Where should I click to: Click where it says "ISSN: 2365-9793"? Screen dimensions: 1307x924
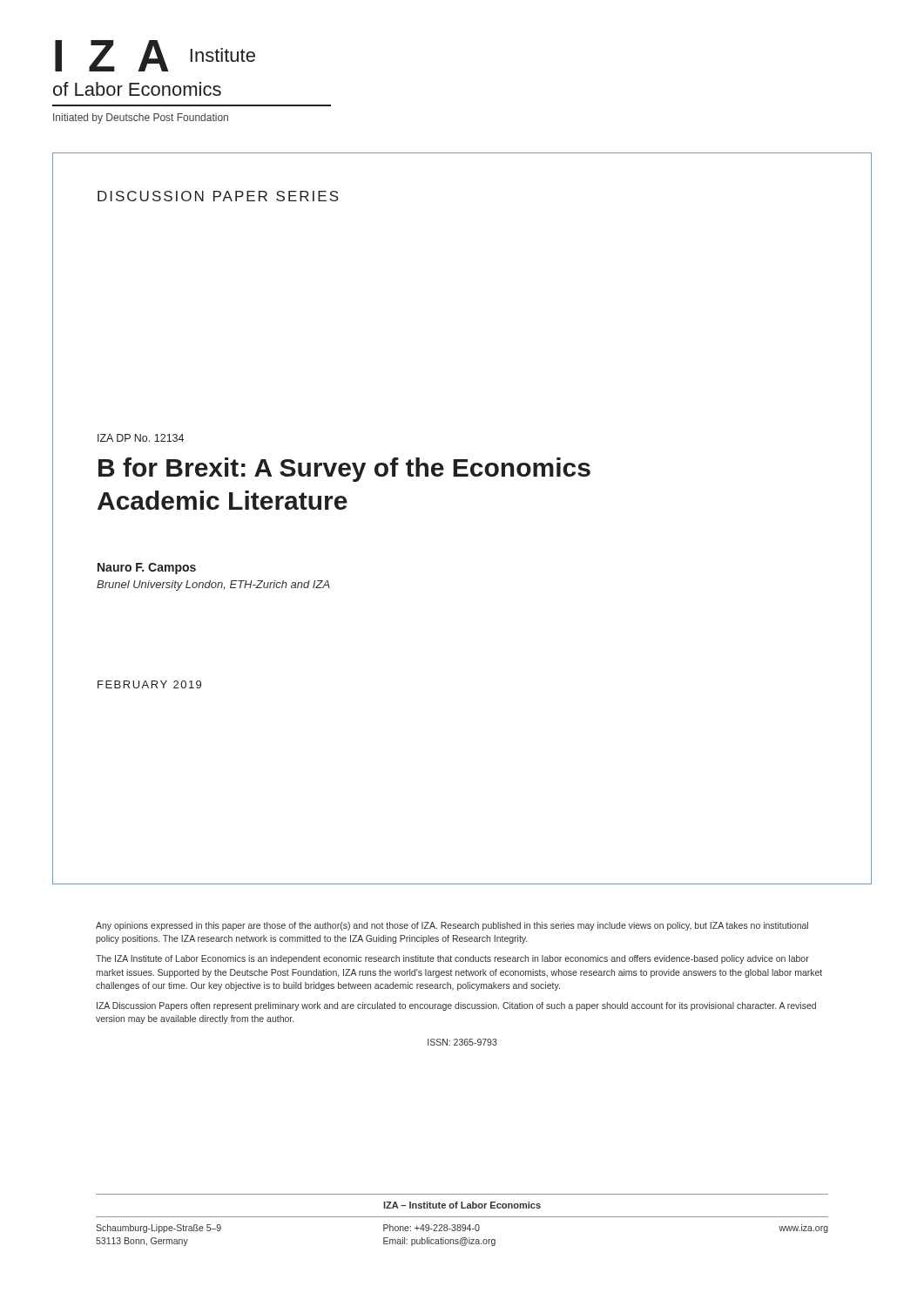tap(462, 1042)
